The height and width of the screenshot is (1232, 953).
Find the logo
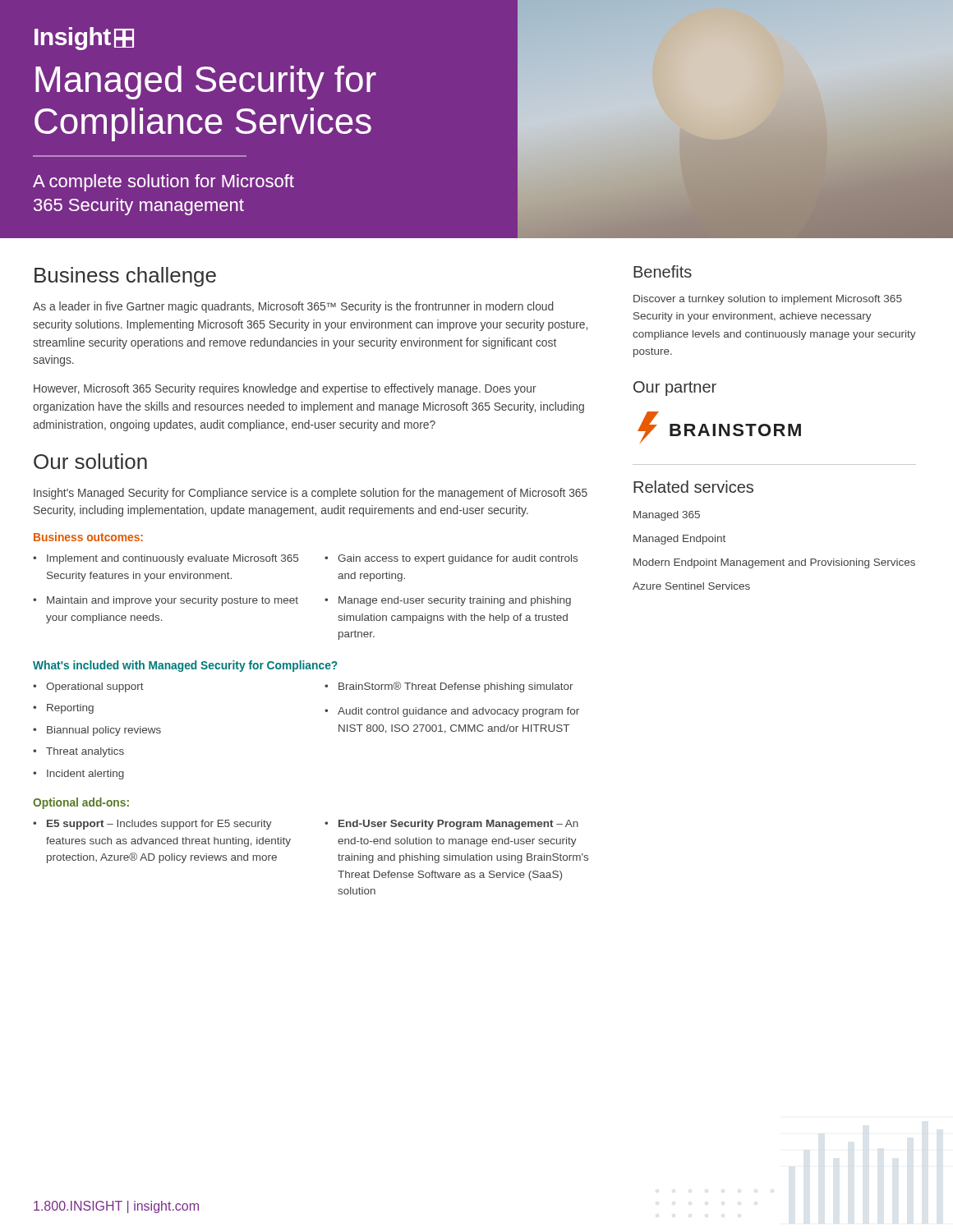click(x=774, y=430)
